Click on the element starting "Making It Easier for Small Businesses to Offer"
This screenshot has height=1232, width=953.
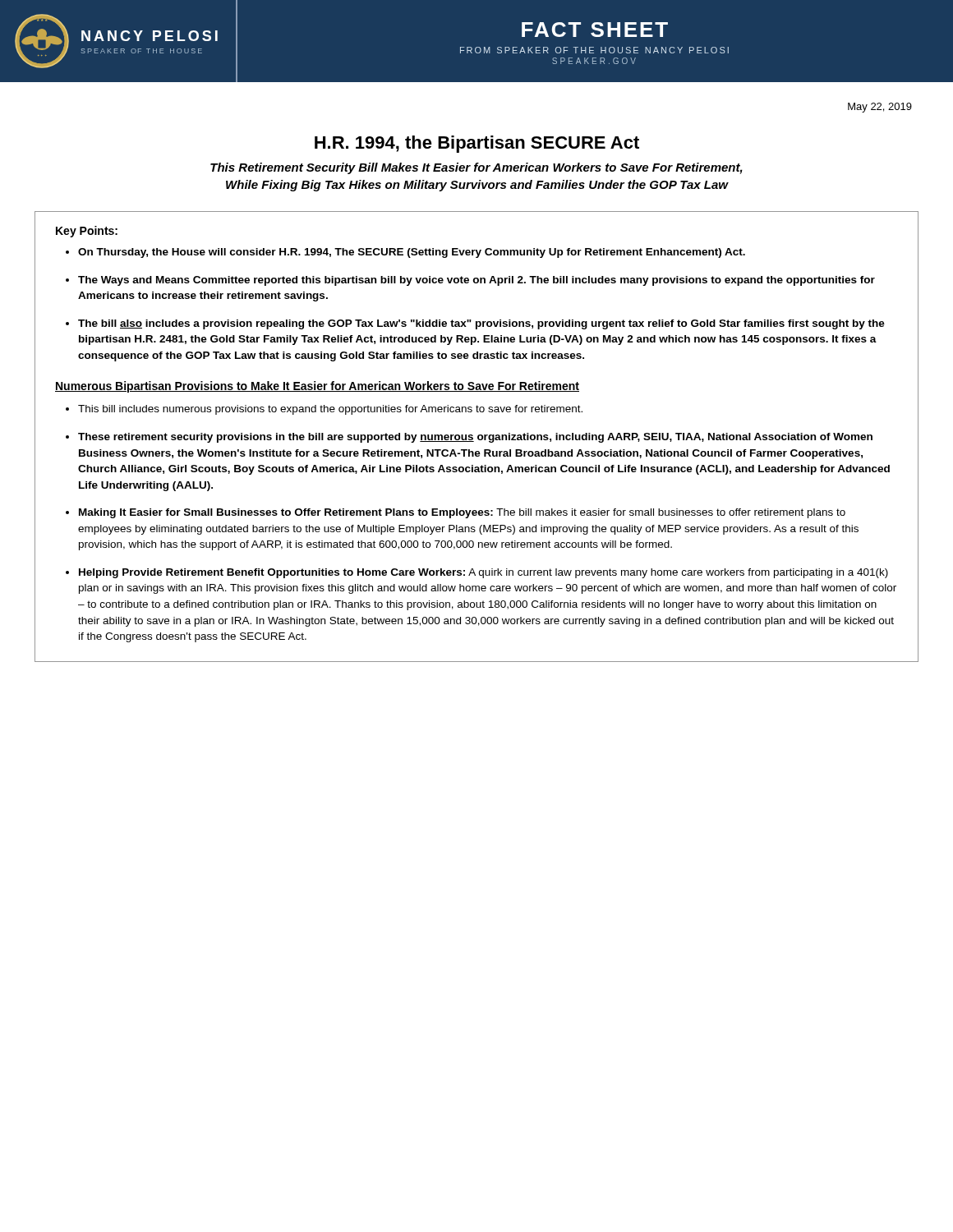pos(468,528)
